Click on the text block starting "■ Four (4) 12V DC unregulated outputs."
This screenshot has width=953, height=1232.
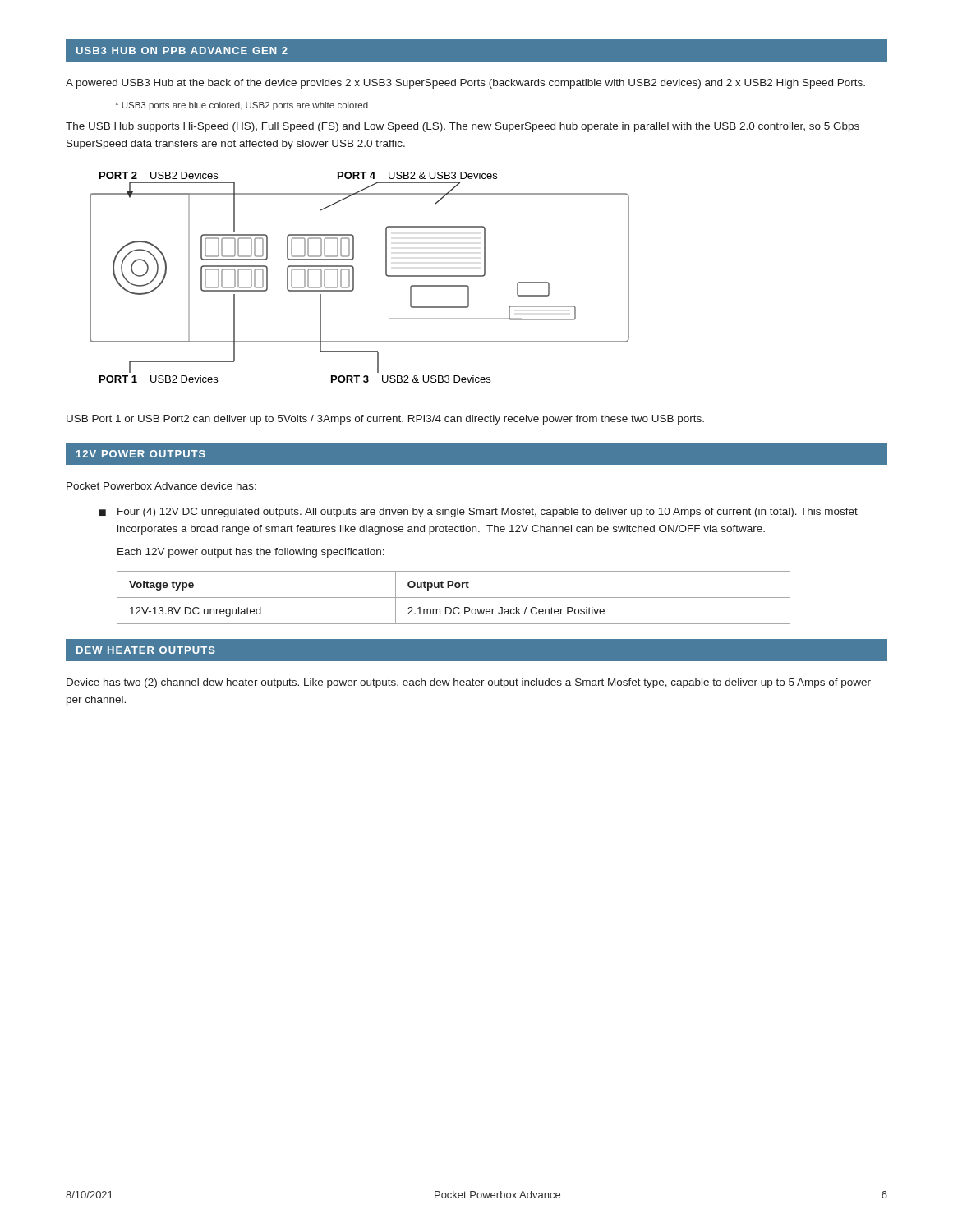tap(493, 520)
